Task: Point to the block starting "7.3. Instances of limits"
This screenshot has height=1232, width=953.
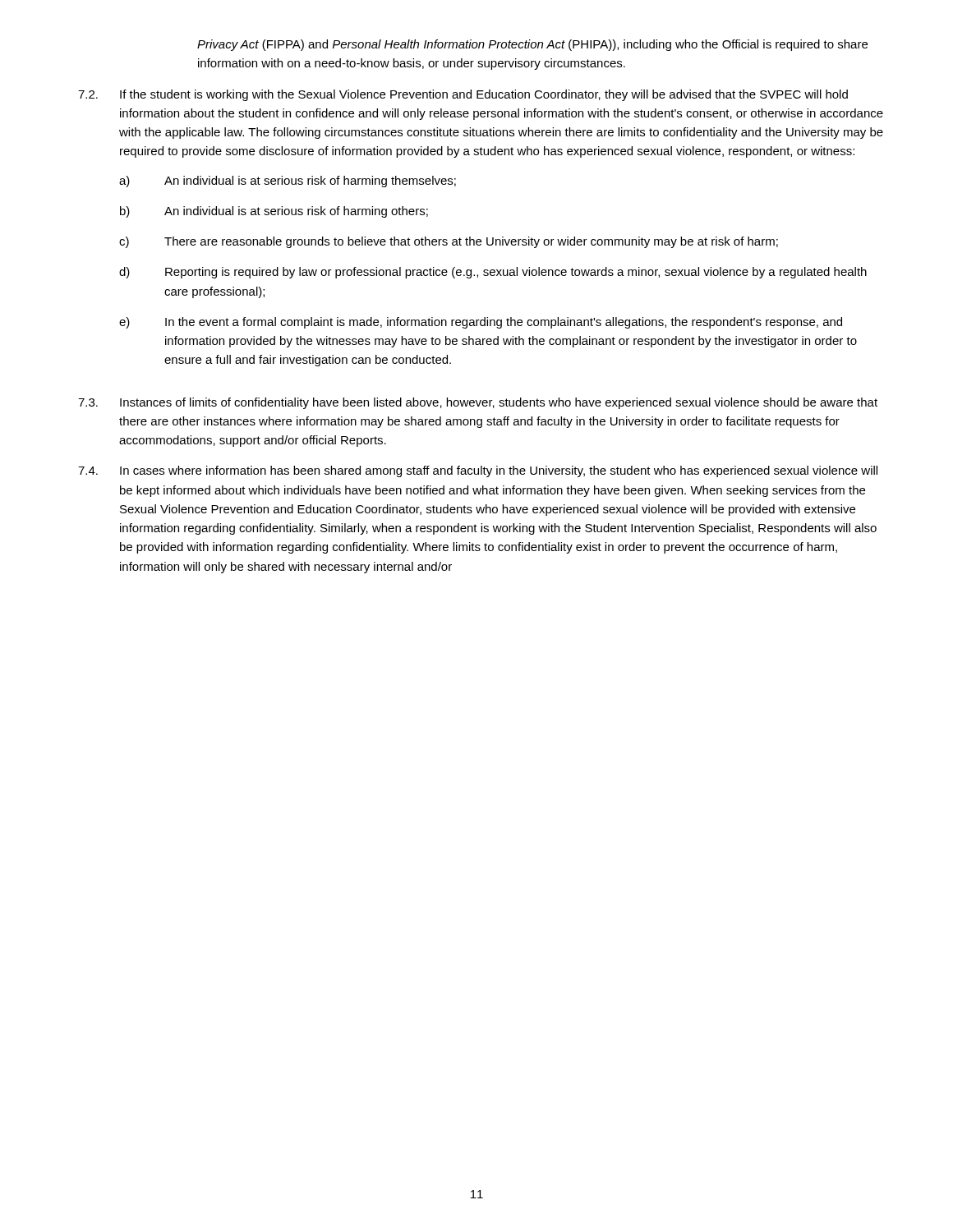Action: point(483,421)
